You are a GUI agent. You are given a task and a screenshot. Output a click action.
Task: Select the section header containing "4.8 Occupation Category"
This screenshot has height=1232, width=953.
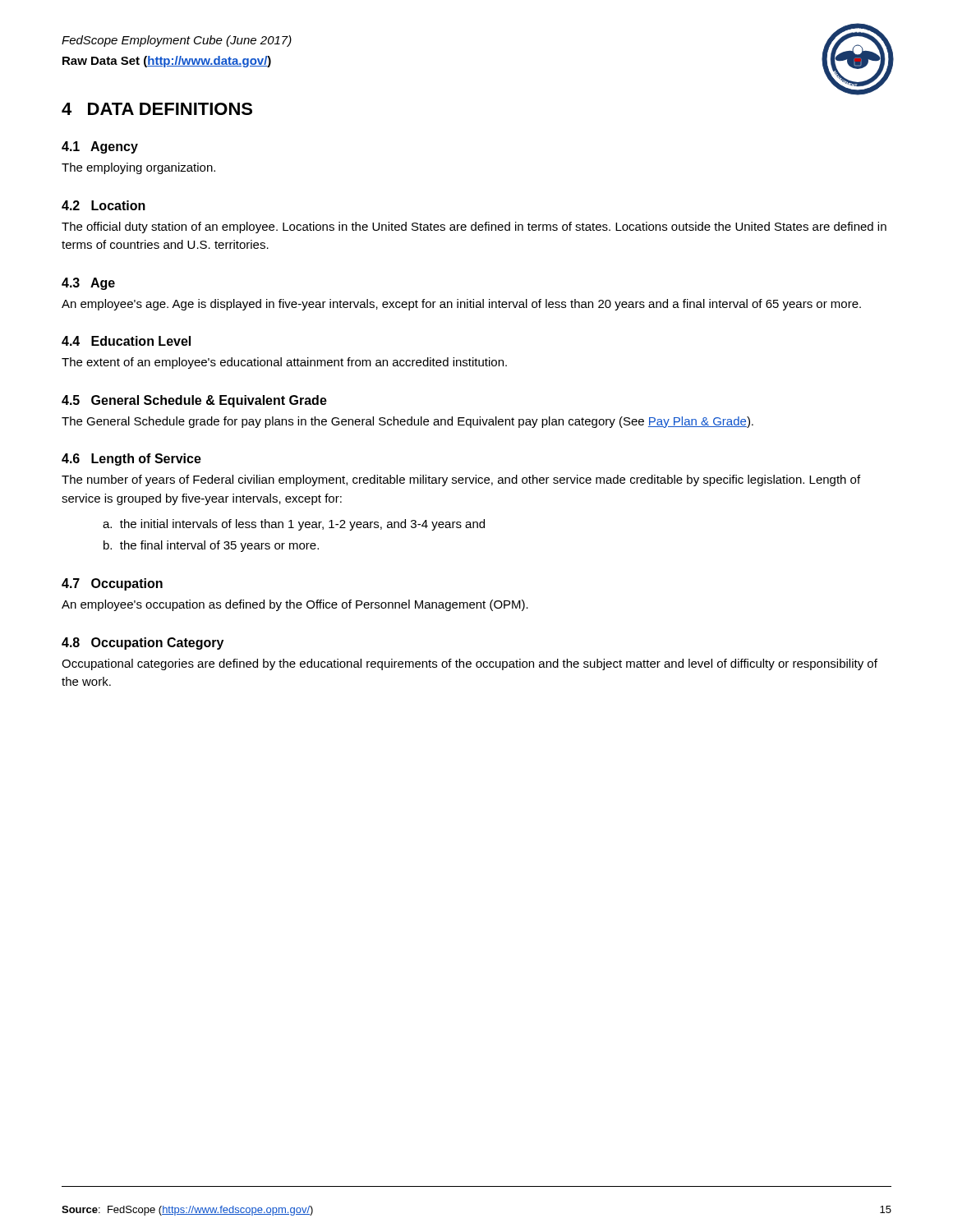[143, 642]
